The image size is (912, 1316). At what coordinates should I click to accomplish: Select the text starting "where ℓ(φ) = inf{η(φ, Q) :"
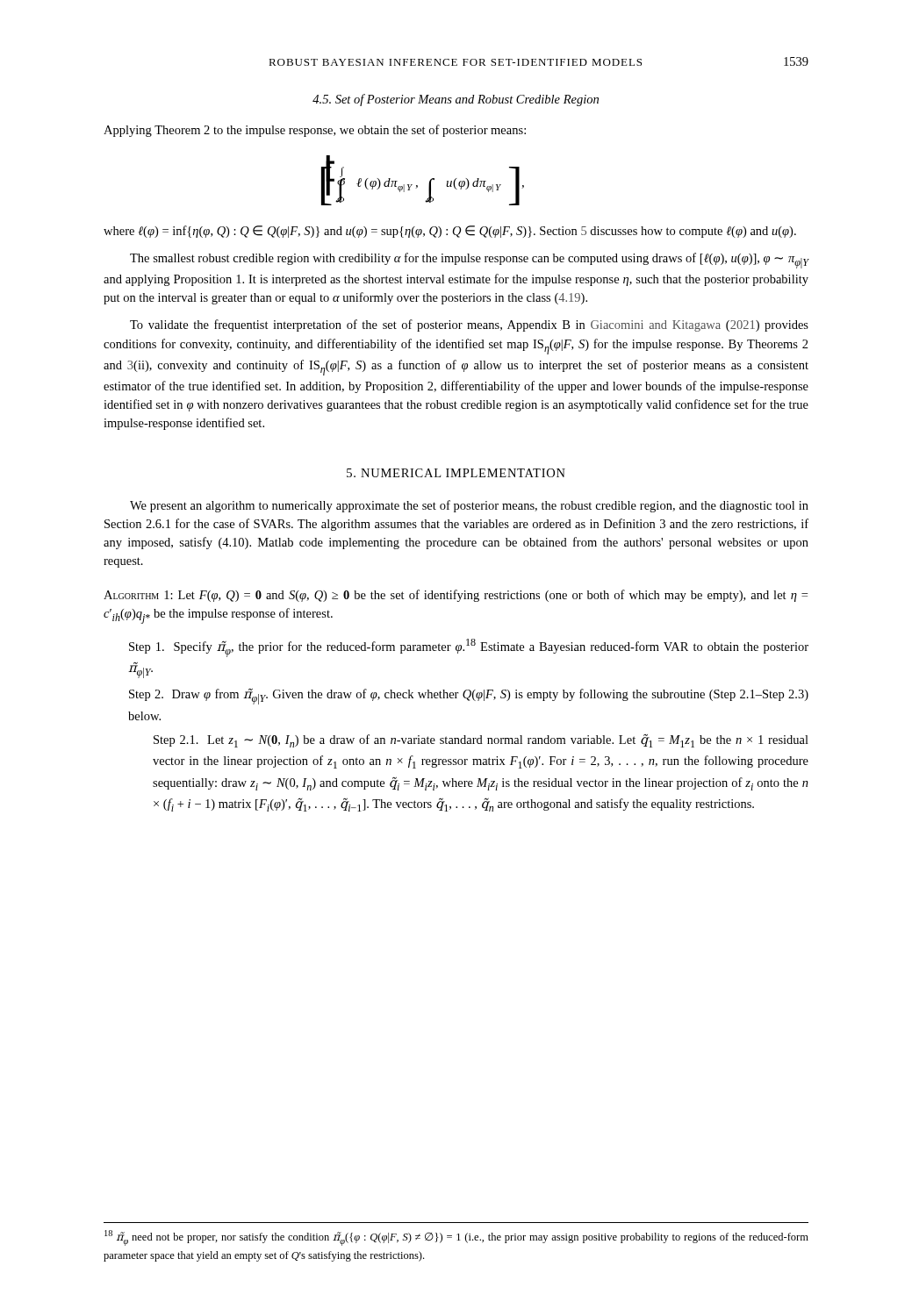450,231
